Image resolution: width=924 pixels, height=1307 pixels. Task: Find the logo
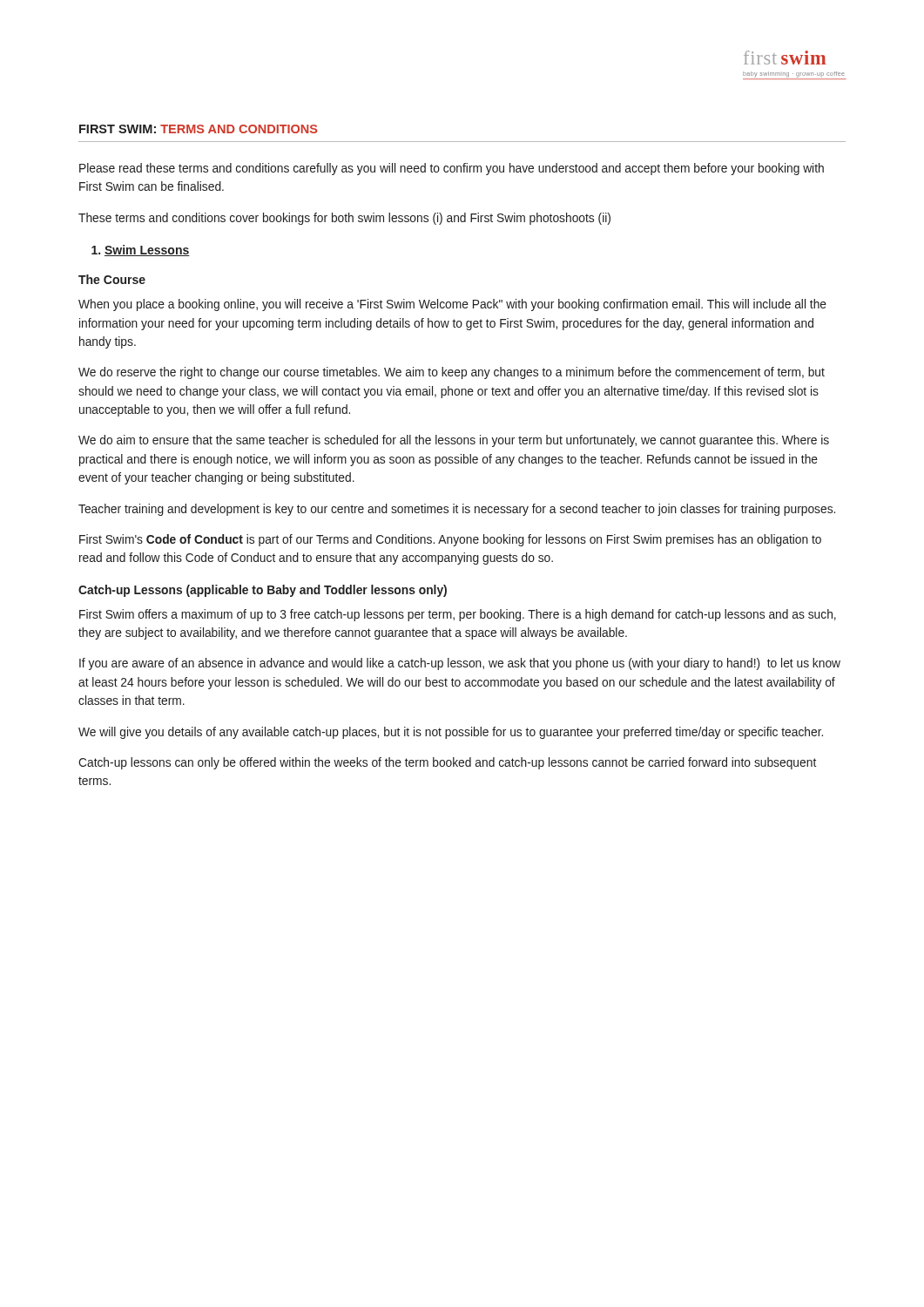(x=795, y=67)
